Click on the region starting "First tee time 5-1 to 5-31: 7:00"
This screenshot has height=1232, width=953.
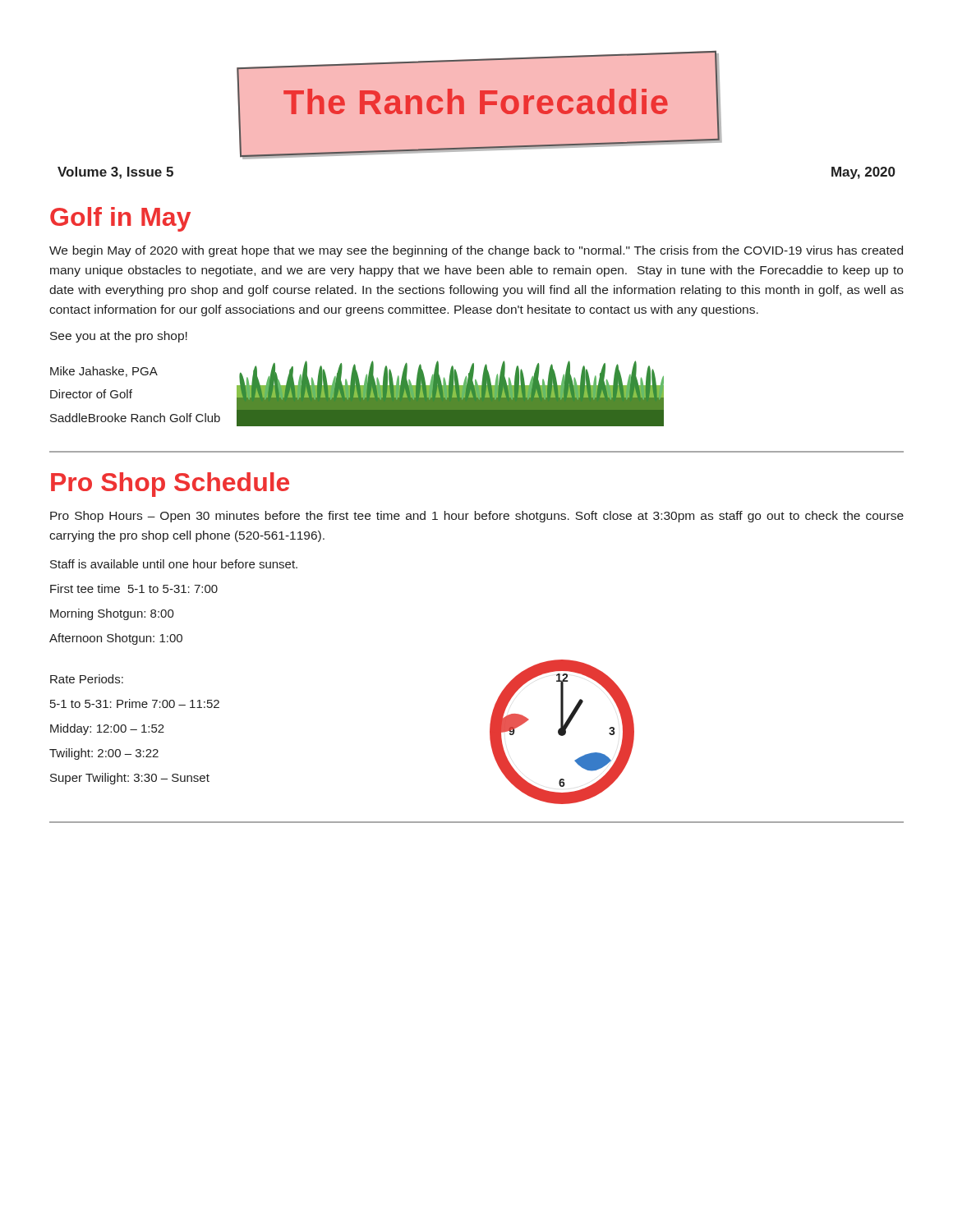[134, 589]
